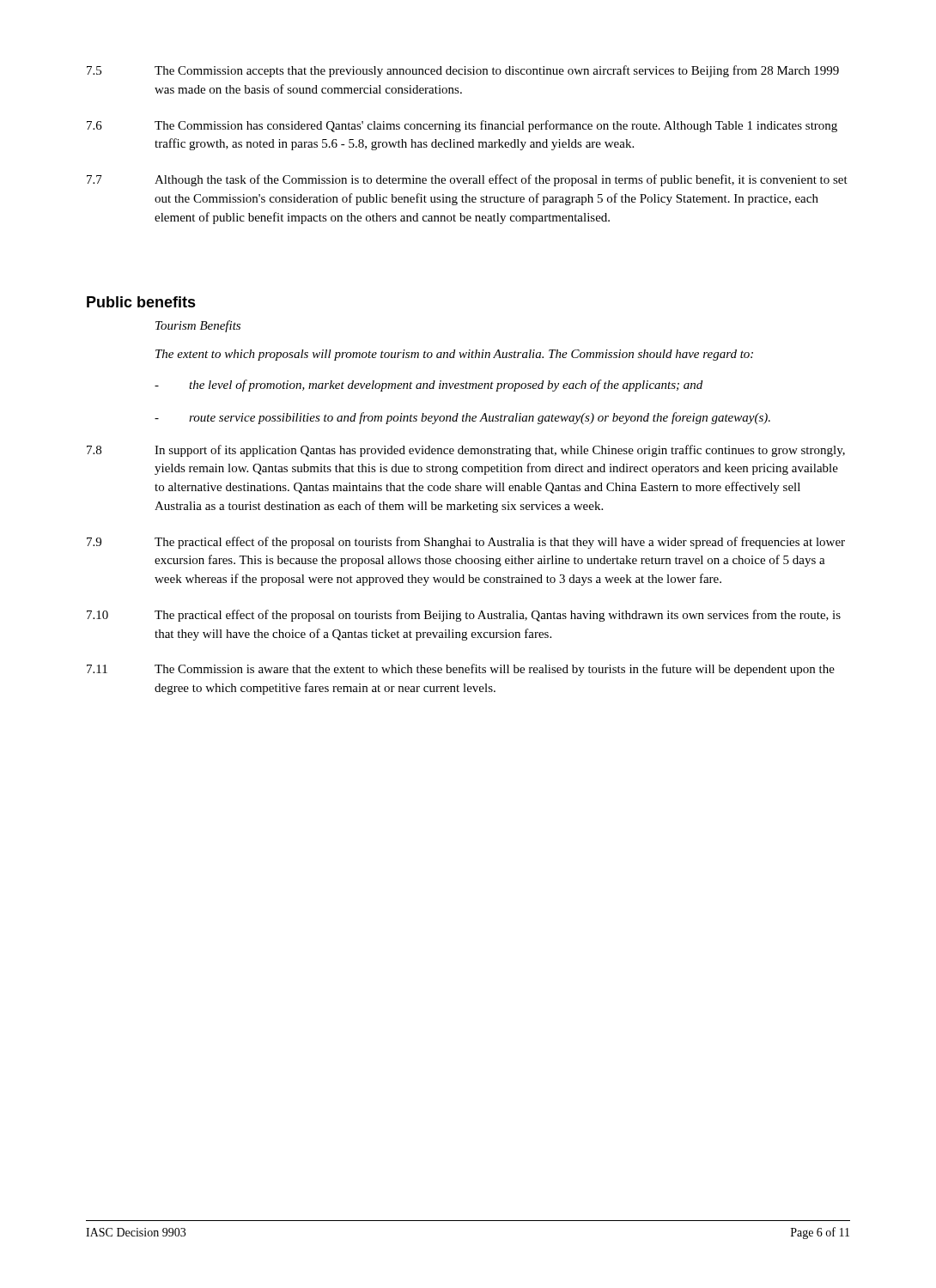Image resolution: width=936 pixels, height=1288 pixels.
Task: Where is the passage that starts "7 Although the task of the Commission is"?
Action: [468, 199]
